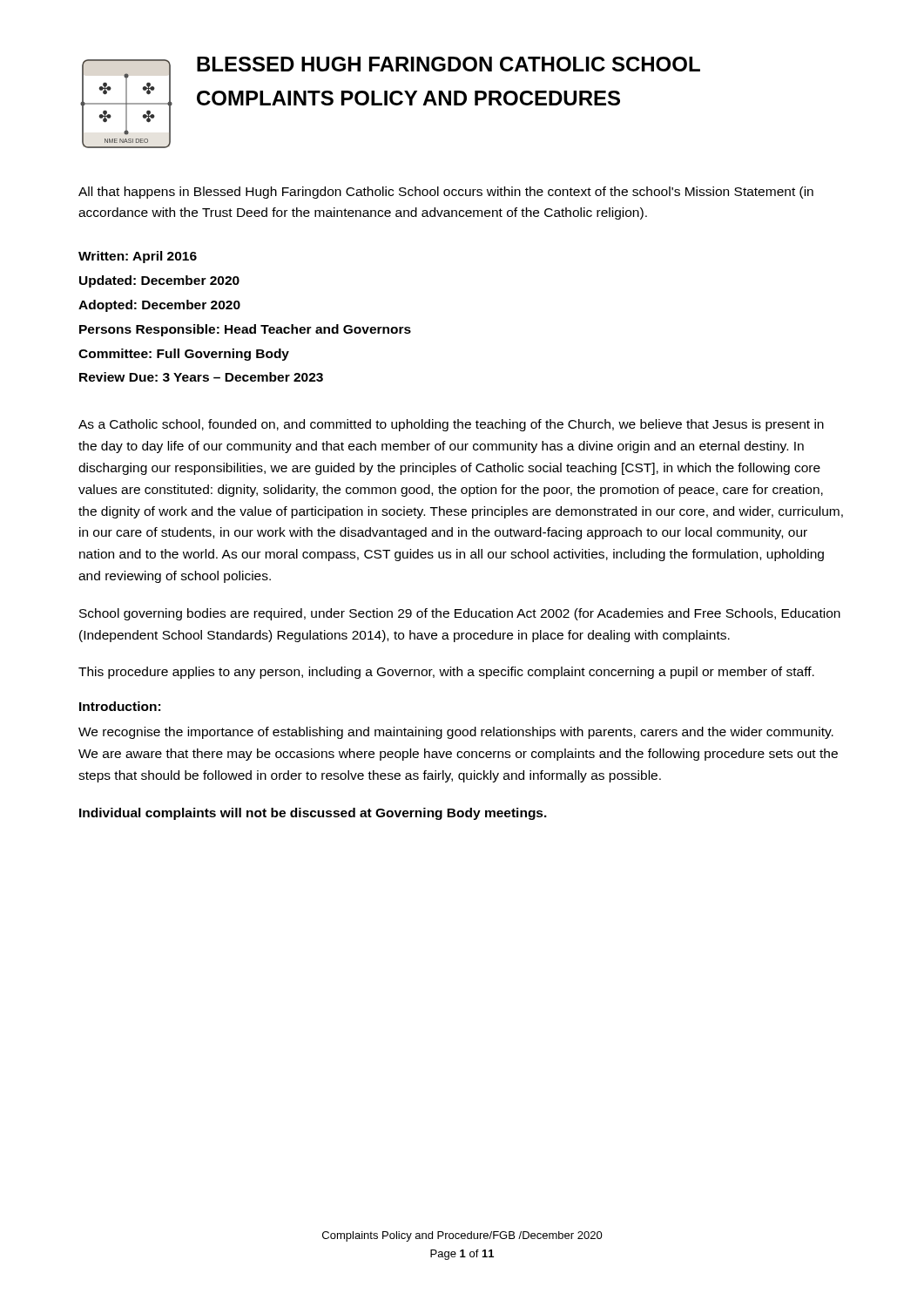The image size is (924, 1307).
Task: Locate the text block that says "Individual complaints will not be"
Action: pyautogui.click(x=313, y=812)
